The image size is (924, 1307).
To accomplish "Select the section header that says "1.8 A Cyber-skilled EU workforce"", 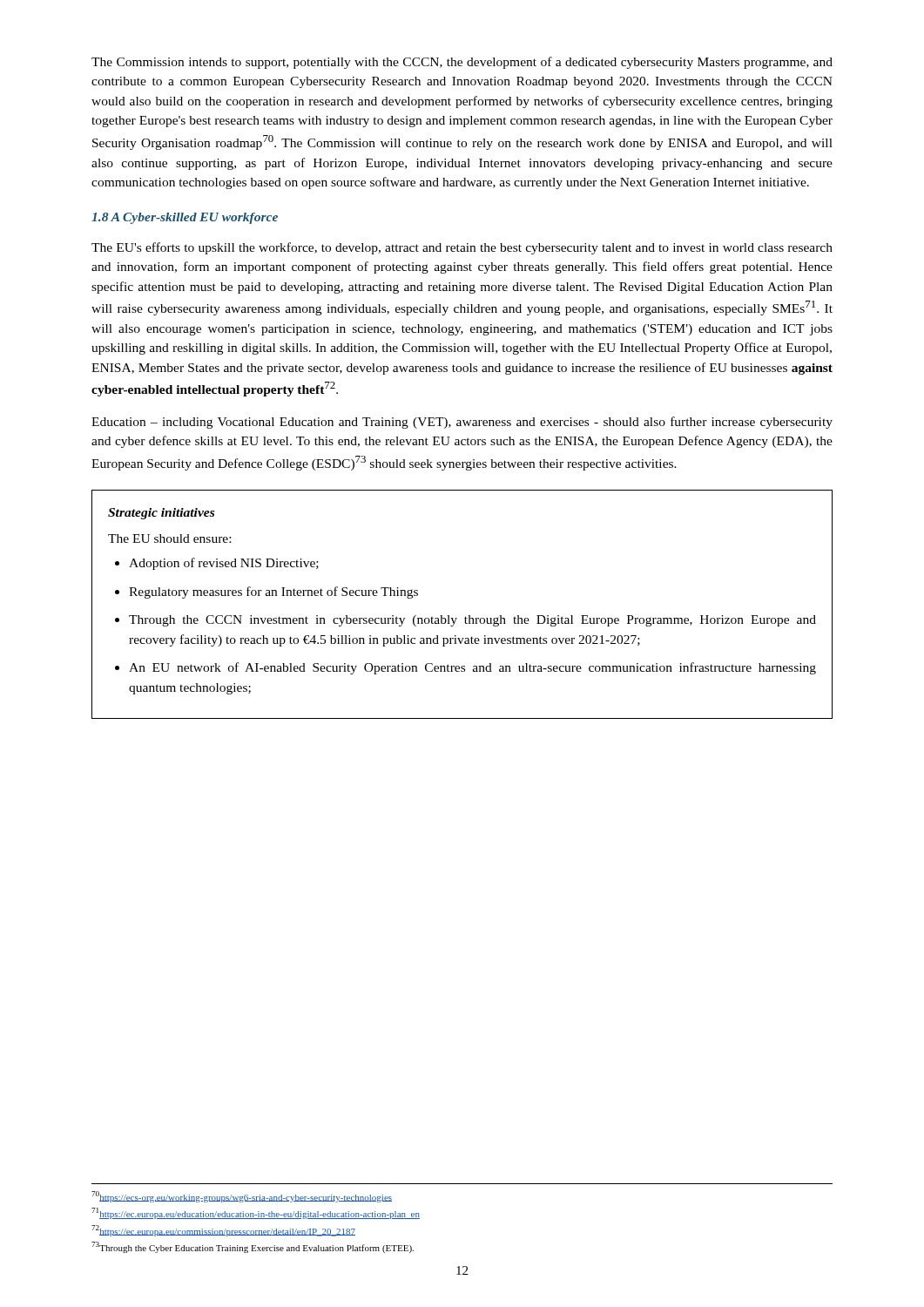I will (x=185, y=217).
